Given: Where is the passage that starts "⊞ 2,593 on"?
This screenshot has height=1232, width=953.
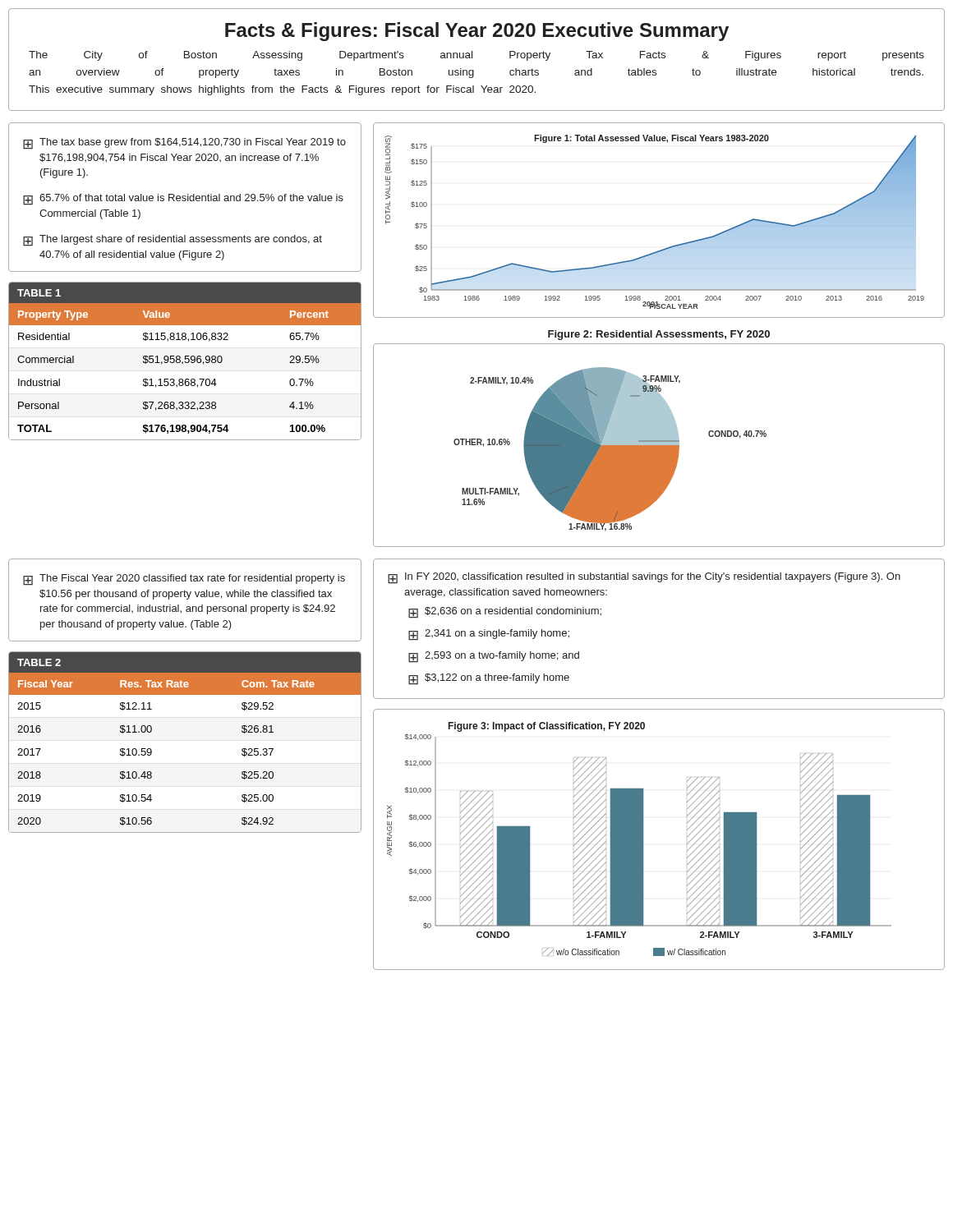Looking at the screenshot, I should click(494, 658).
